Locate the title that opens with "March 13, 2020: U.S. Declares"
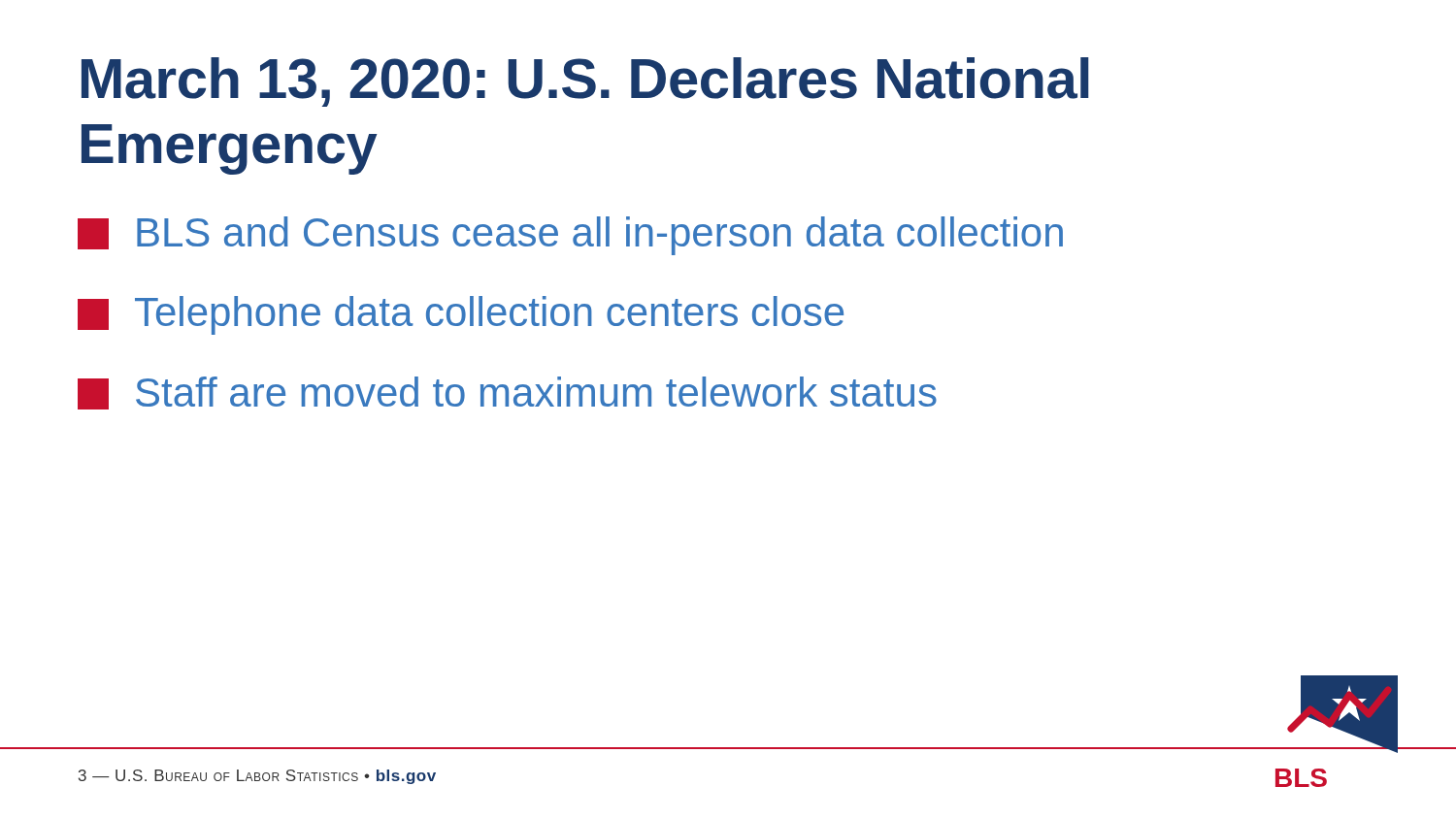1456x819 pixels. coord(585,110)
